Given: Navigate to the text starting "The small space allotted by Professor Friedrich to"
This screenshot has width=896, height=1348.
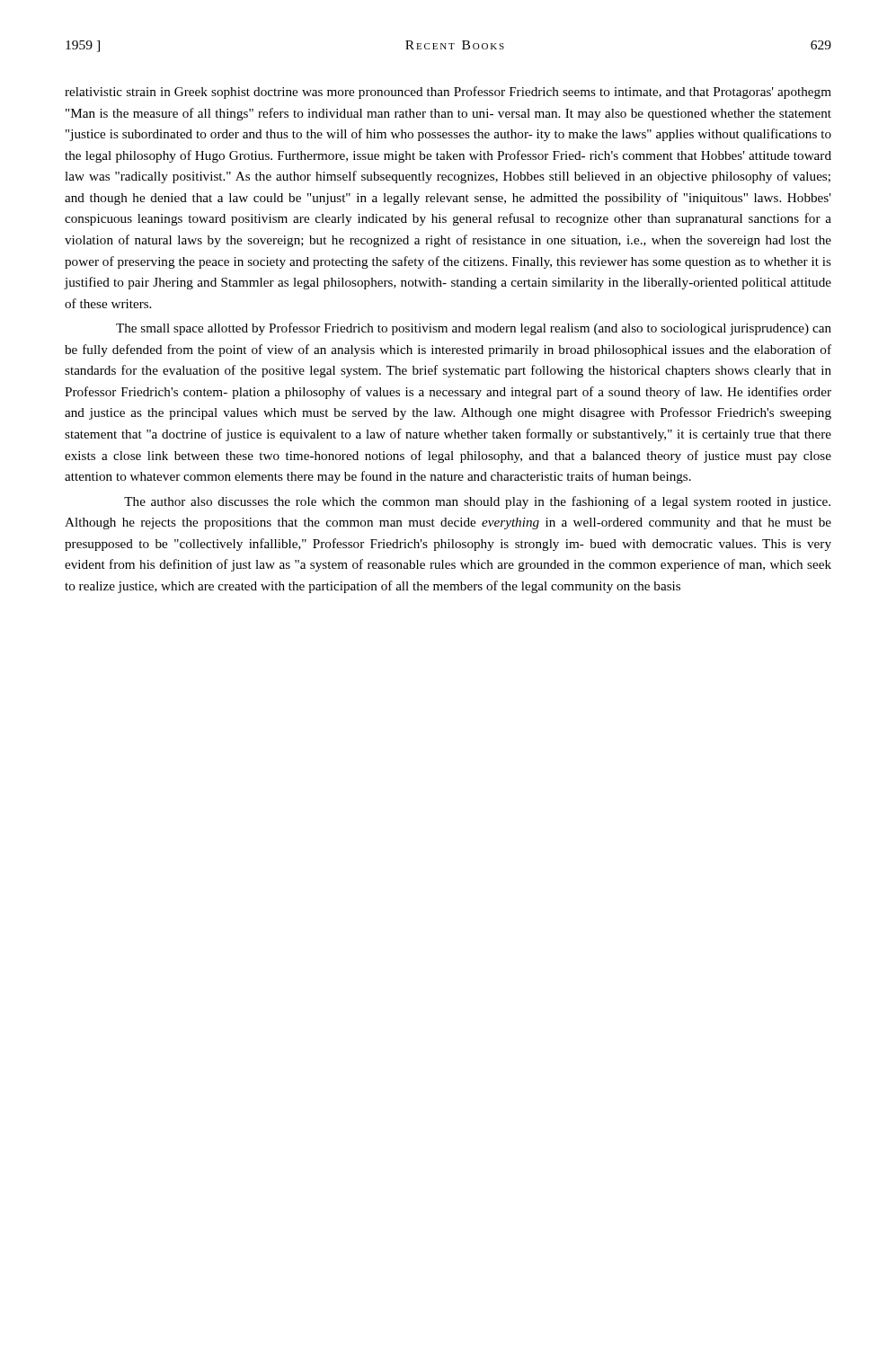Looking at the screenshot, I should [448, 402].
